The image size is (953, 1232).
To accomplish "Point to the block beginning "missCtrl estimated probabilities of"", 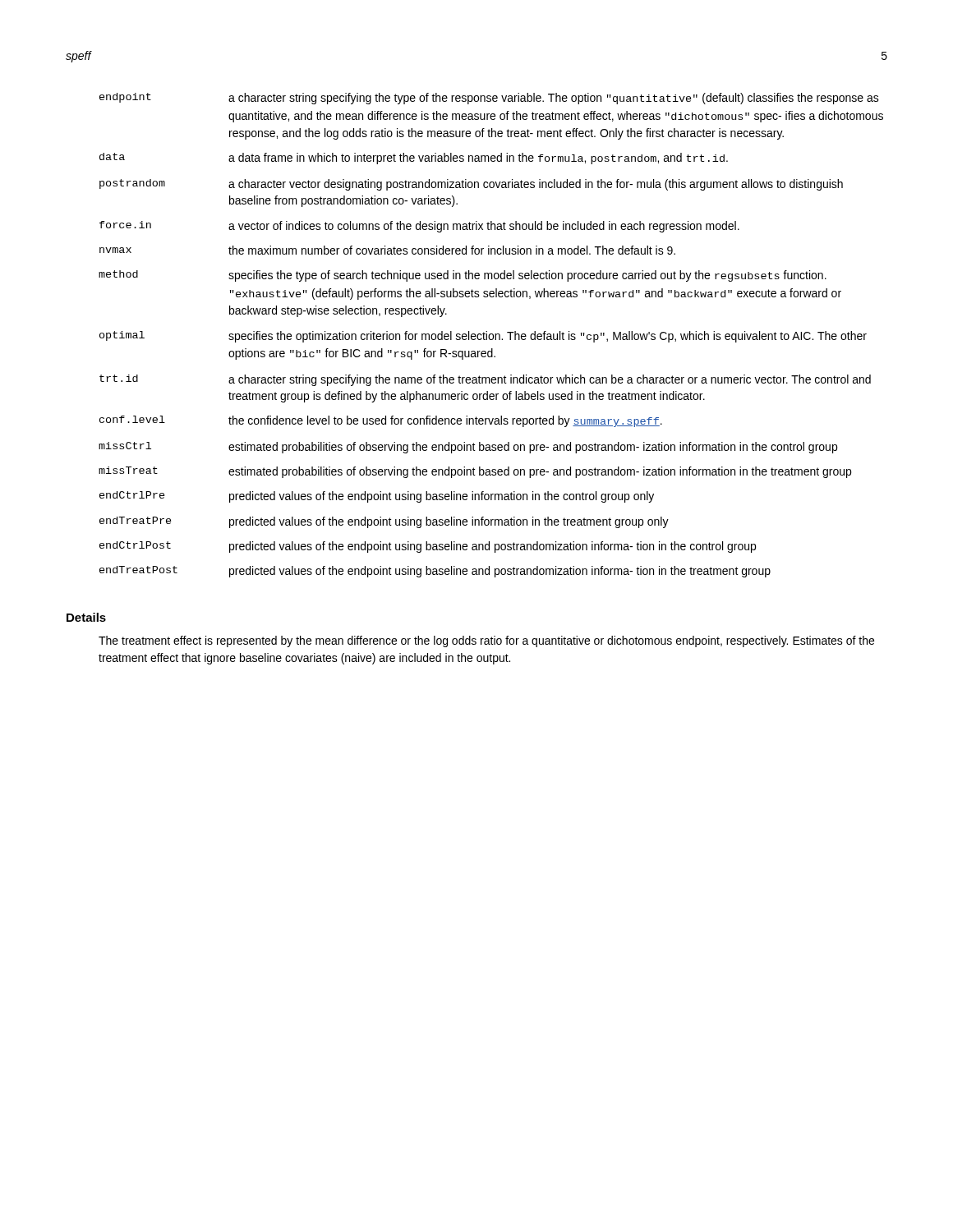I will click(476, 447).
